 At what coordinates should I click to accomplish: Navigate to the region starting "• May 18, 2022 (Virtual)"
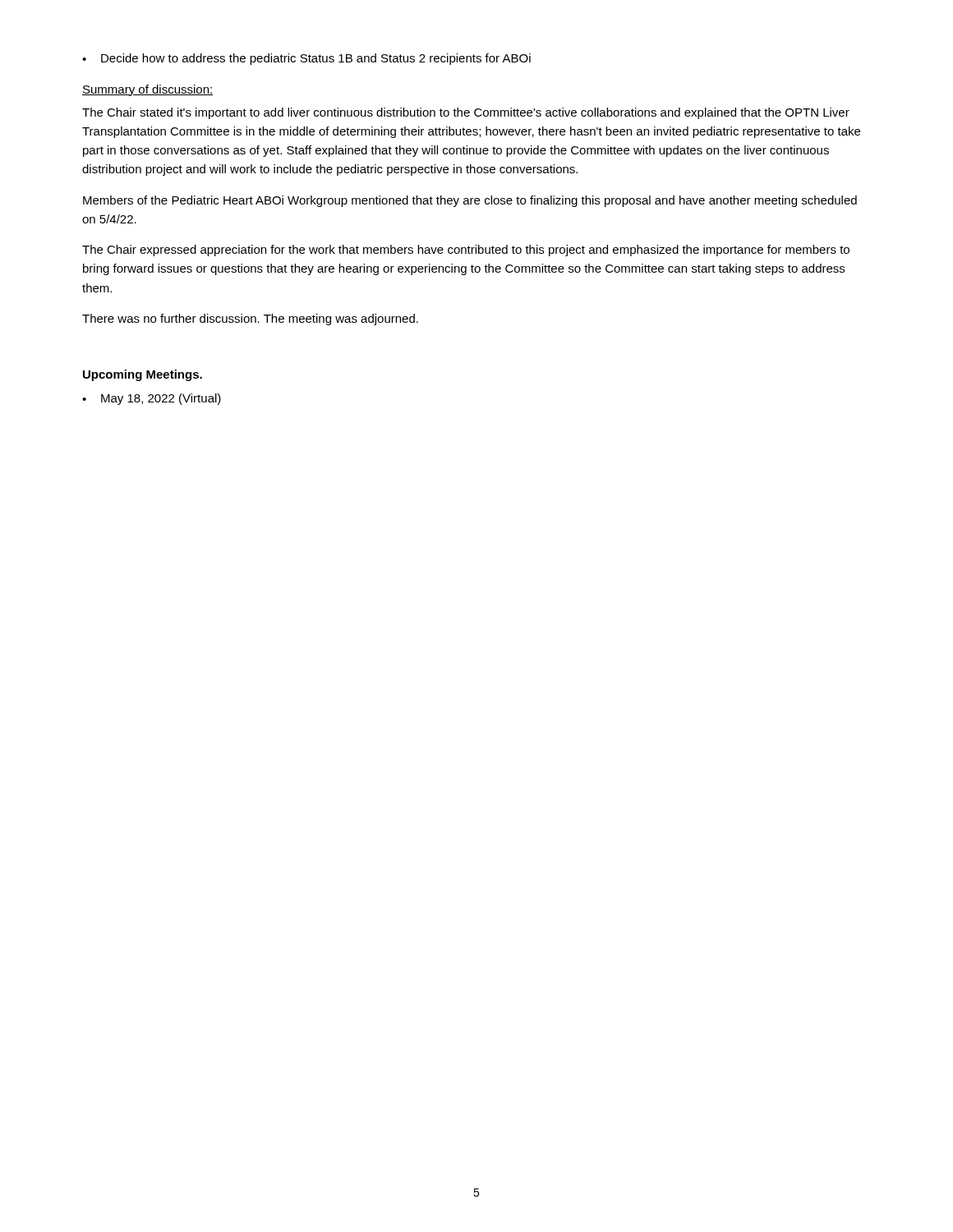pyautogui.click(x=152, y=399)
